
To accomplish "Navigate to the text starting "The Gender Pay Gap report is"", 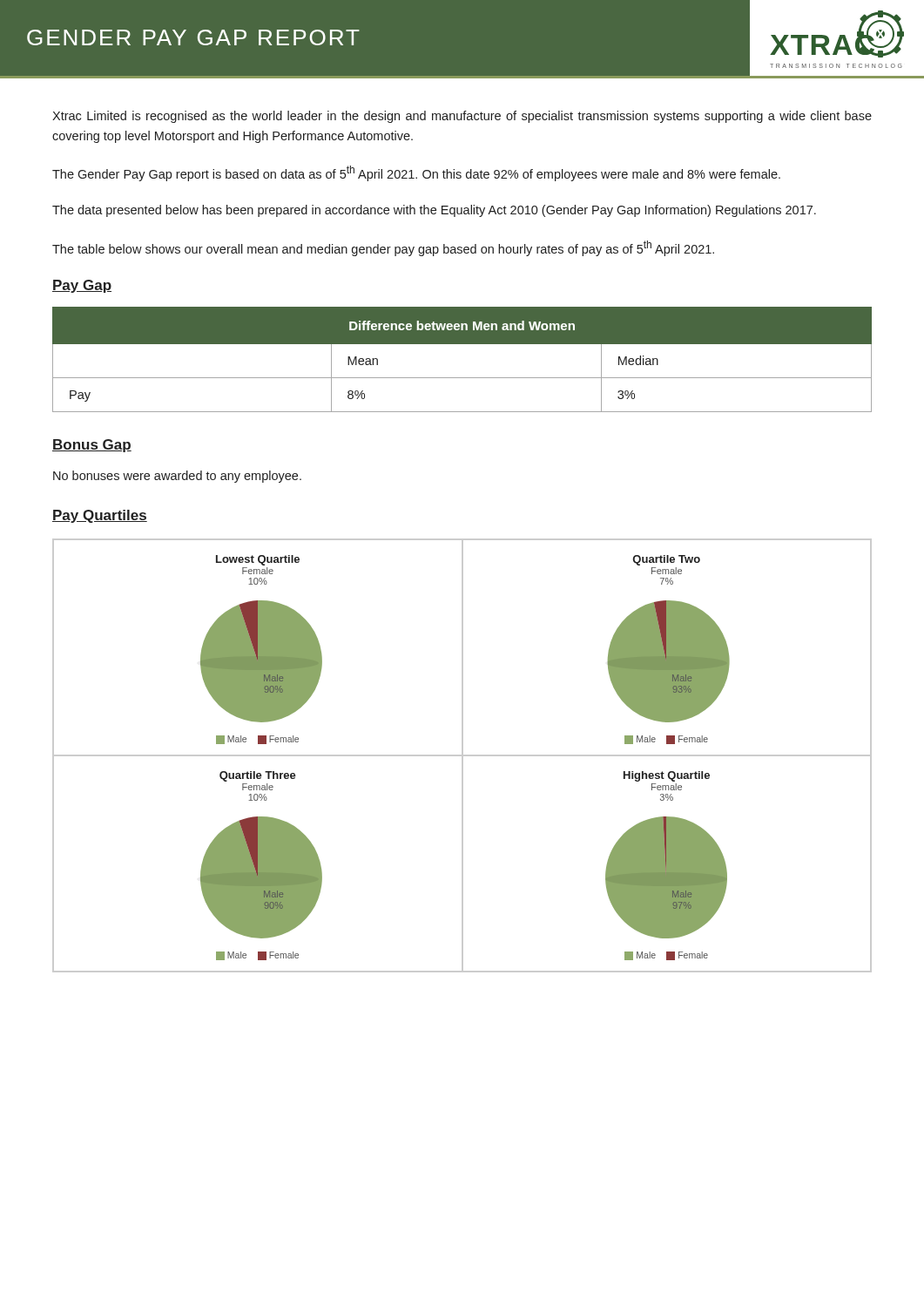I will tap(417, 173).
